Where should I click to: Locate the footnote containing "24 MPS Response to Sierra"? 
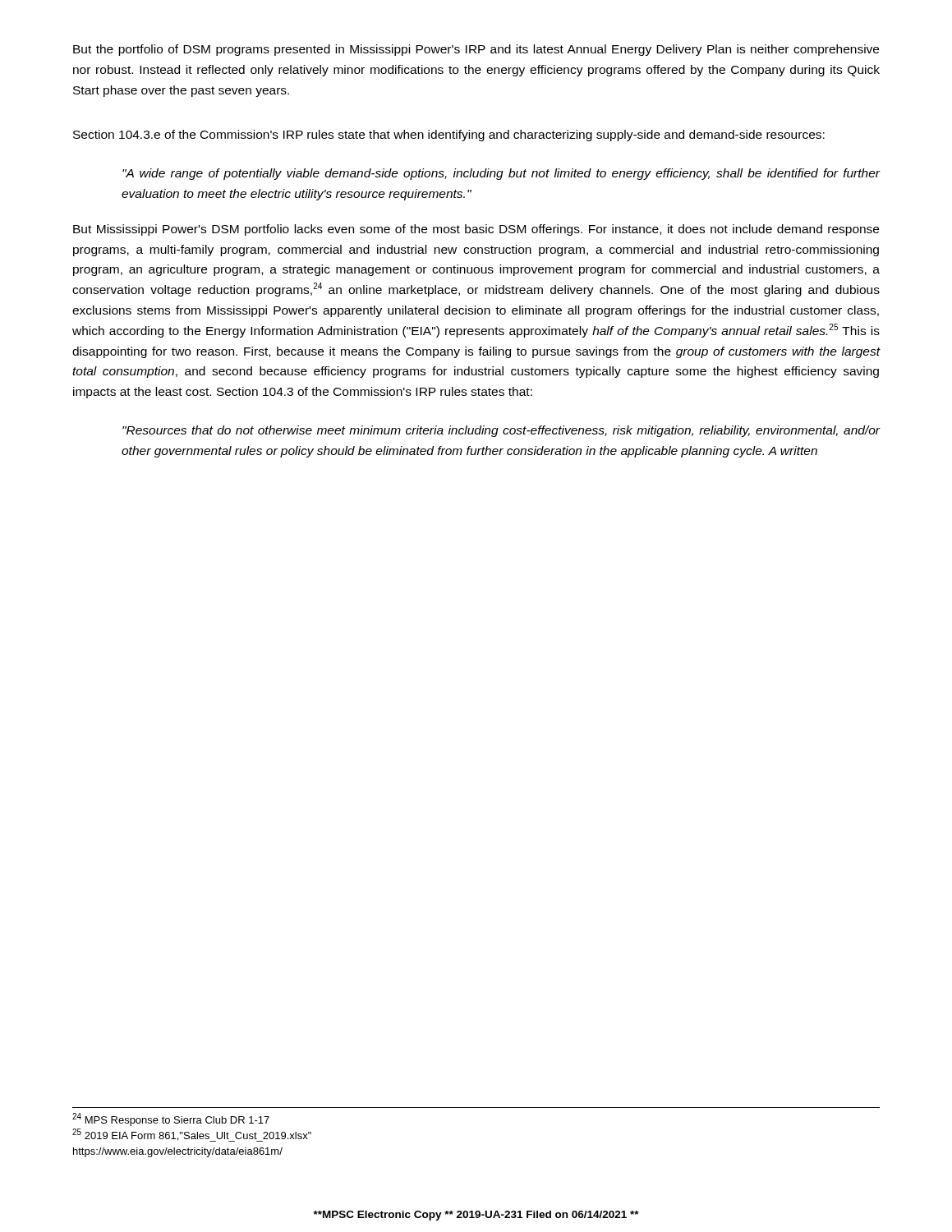[171, 1120]
